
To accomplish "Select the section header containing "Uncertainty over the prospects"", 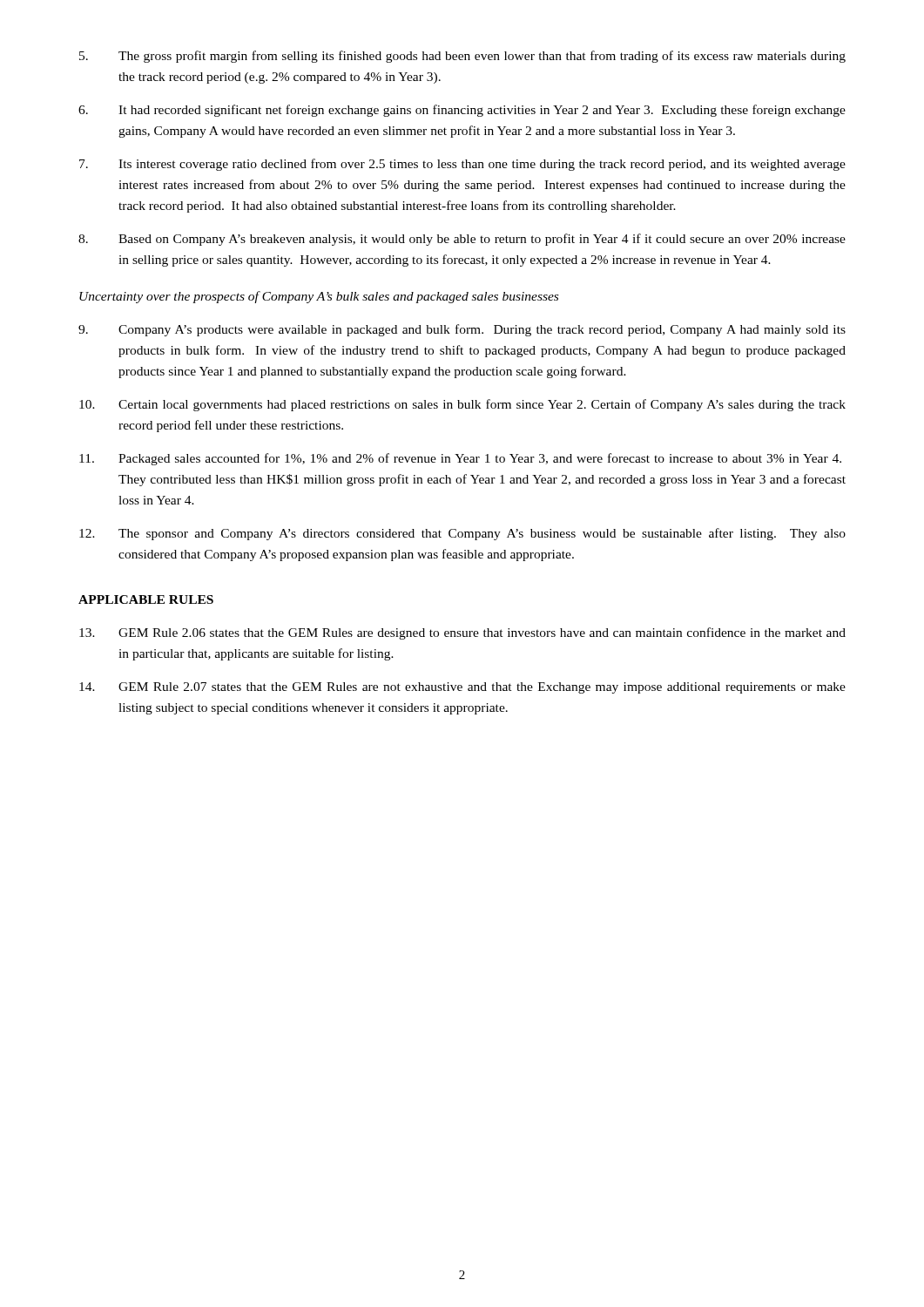I will [319, 296].
